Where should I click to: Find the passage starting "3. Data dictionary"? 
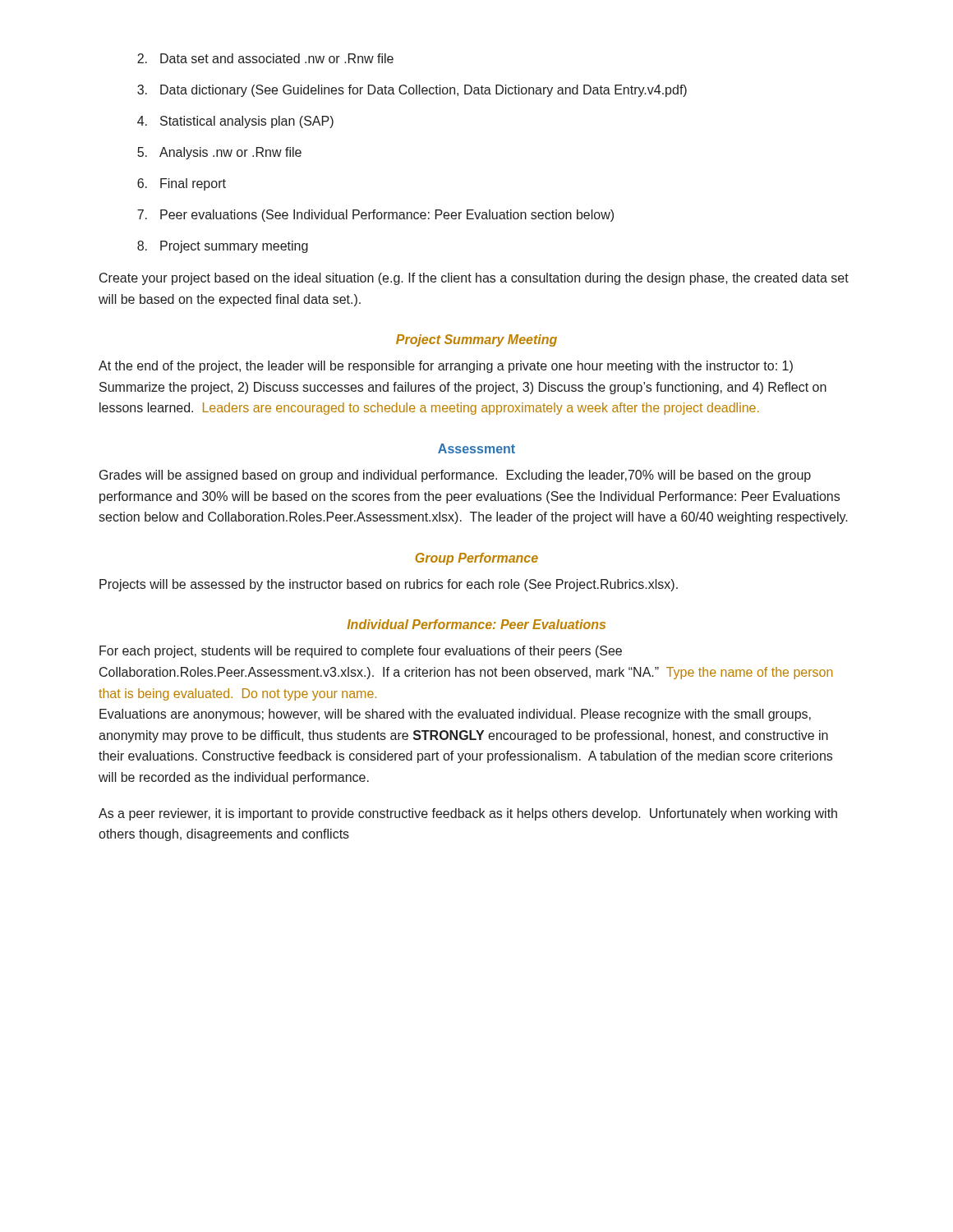(x=476, y=90)
